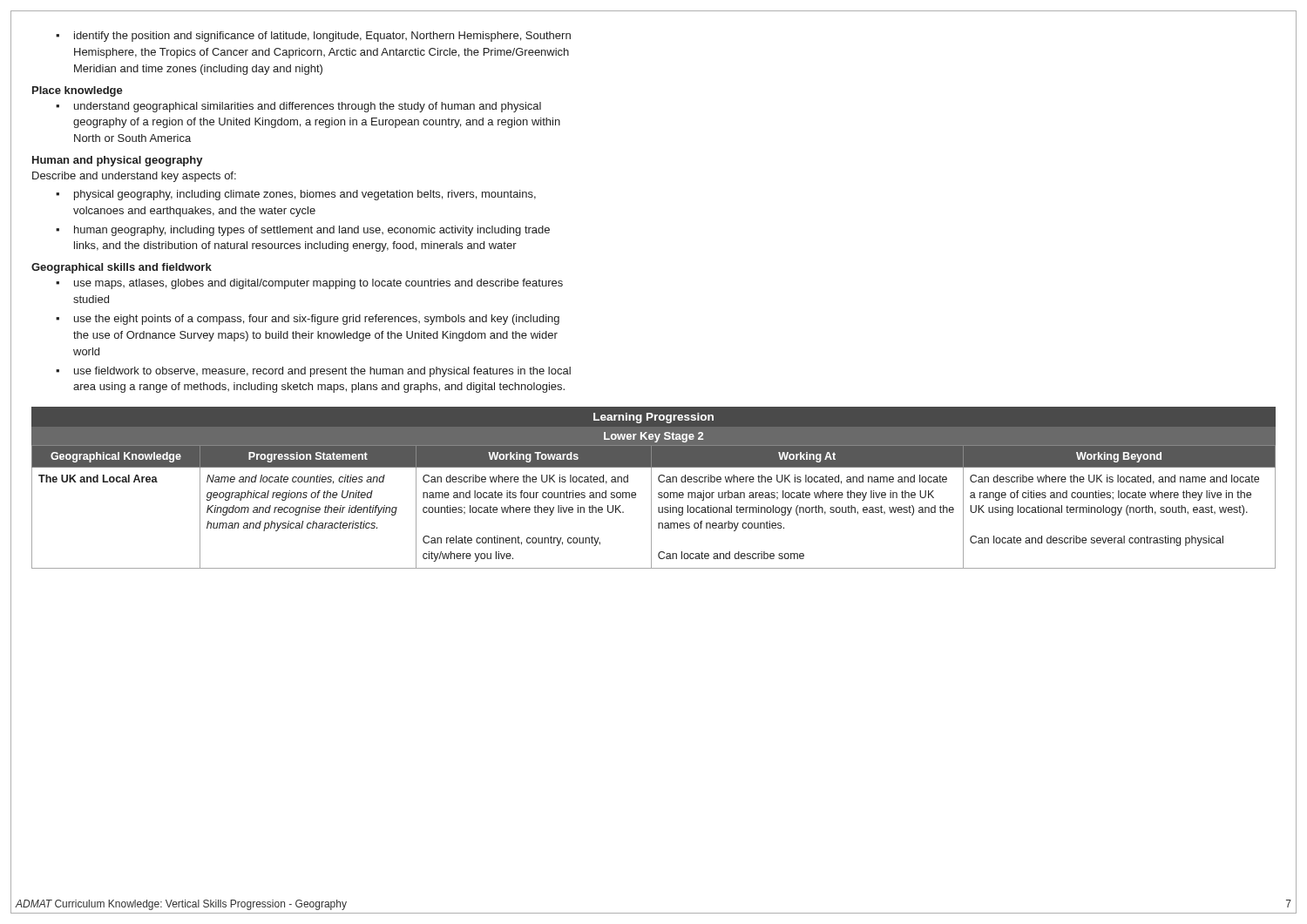
Task: Locate the block of text that opens with "▪ use fieldwork"
Action: tap(314, 379)
